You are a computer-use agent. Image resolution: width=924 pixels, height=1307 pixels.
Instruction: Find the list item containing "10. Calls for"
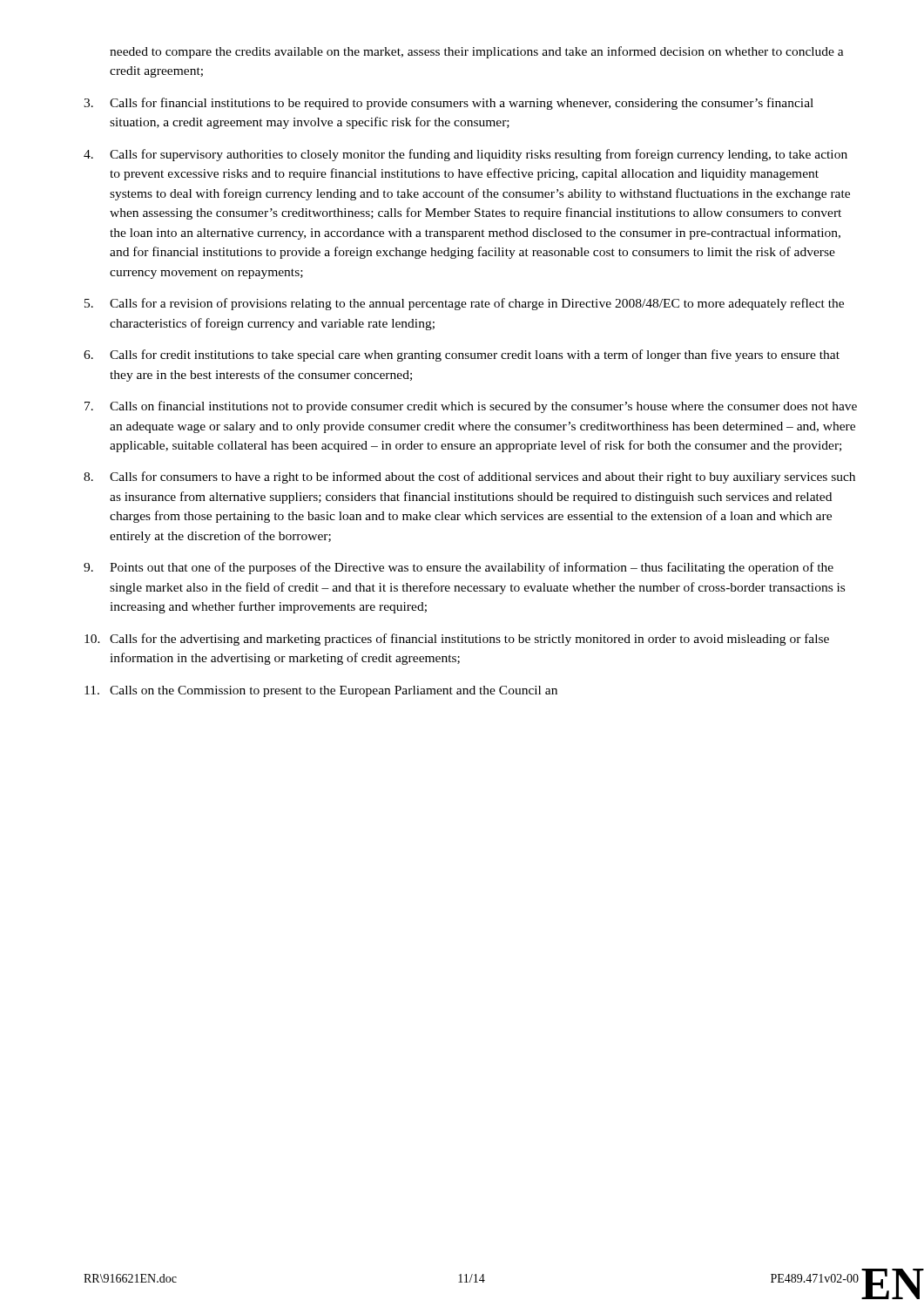pyautogui.click(x=471, y=648)
